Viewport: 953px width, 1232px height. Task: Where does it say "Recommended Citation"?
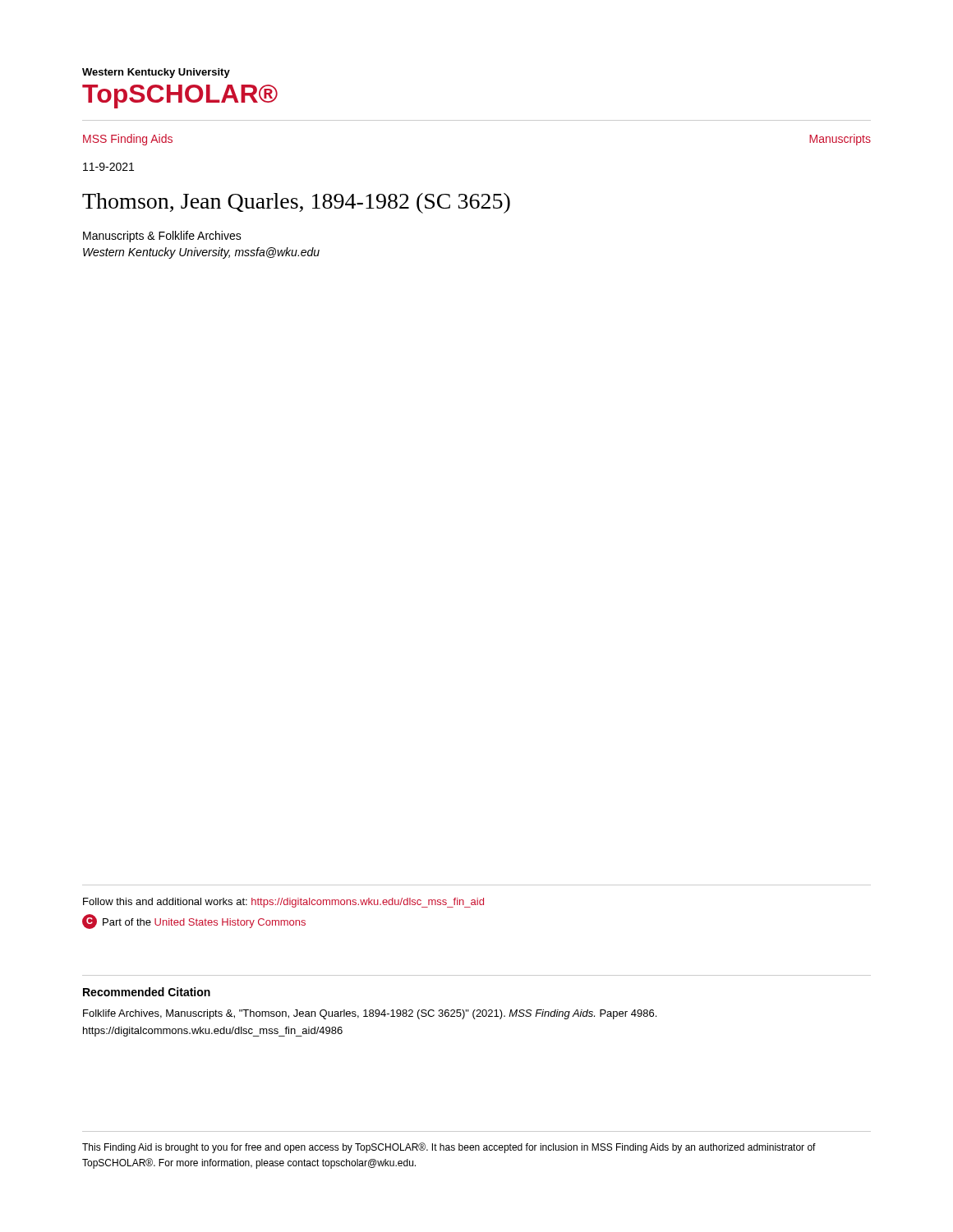click(146, 992)
